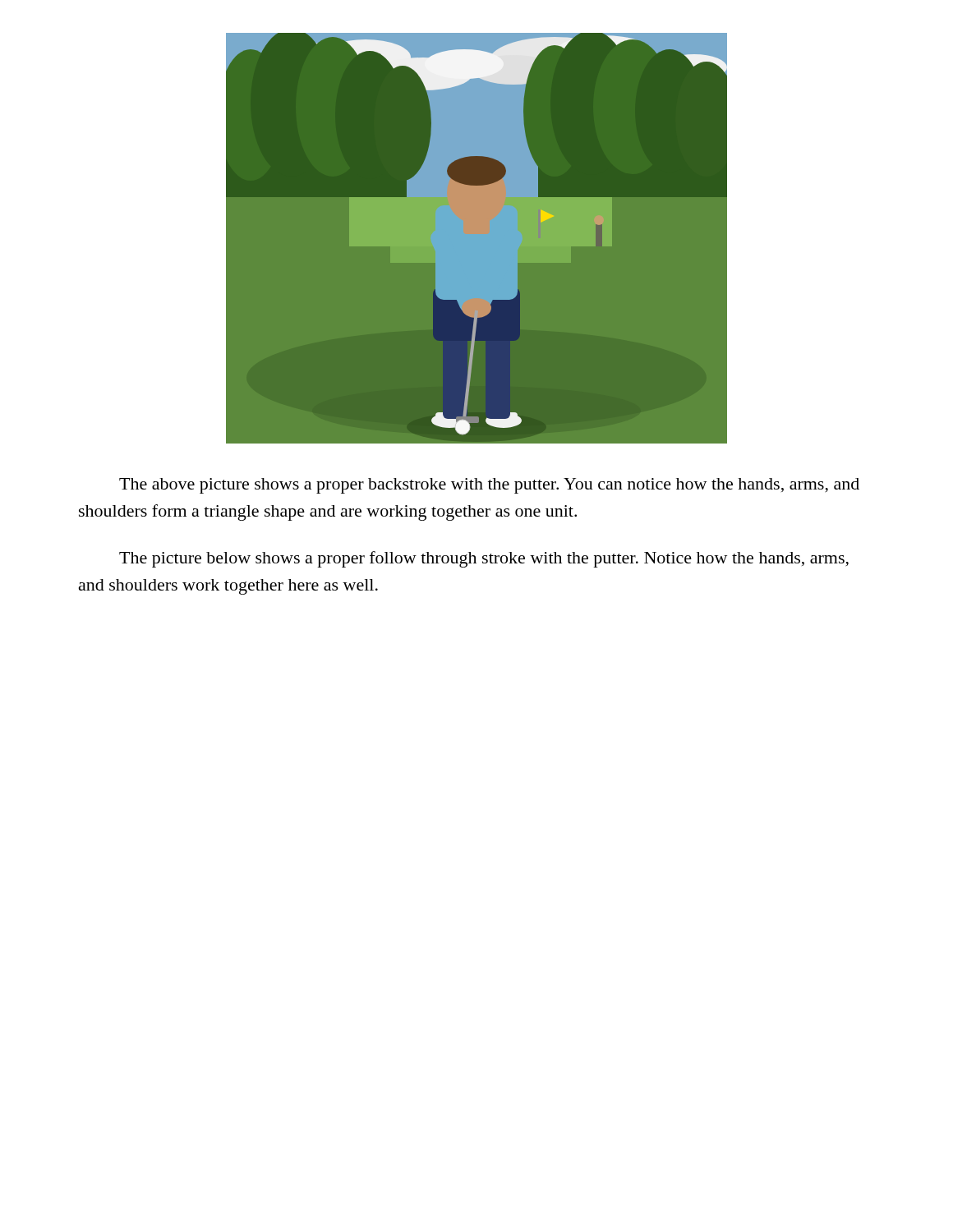
Task: Locate the block of text that opens with "The picture below"
Action: click(x=464, y=571)
